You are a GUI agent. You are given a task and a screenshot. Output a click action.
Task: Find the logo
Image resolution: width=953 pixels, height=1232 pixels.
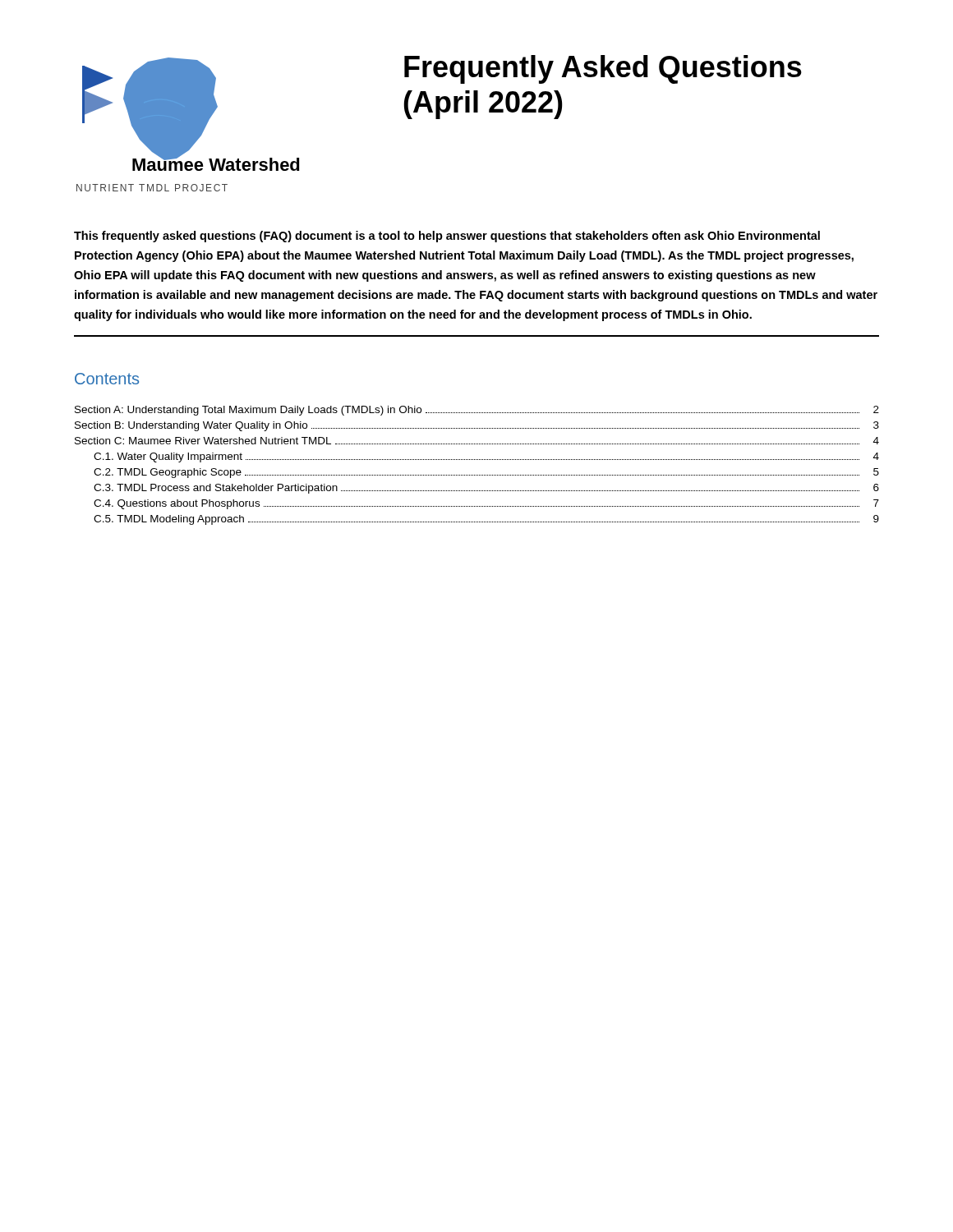(214, 122)
